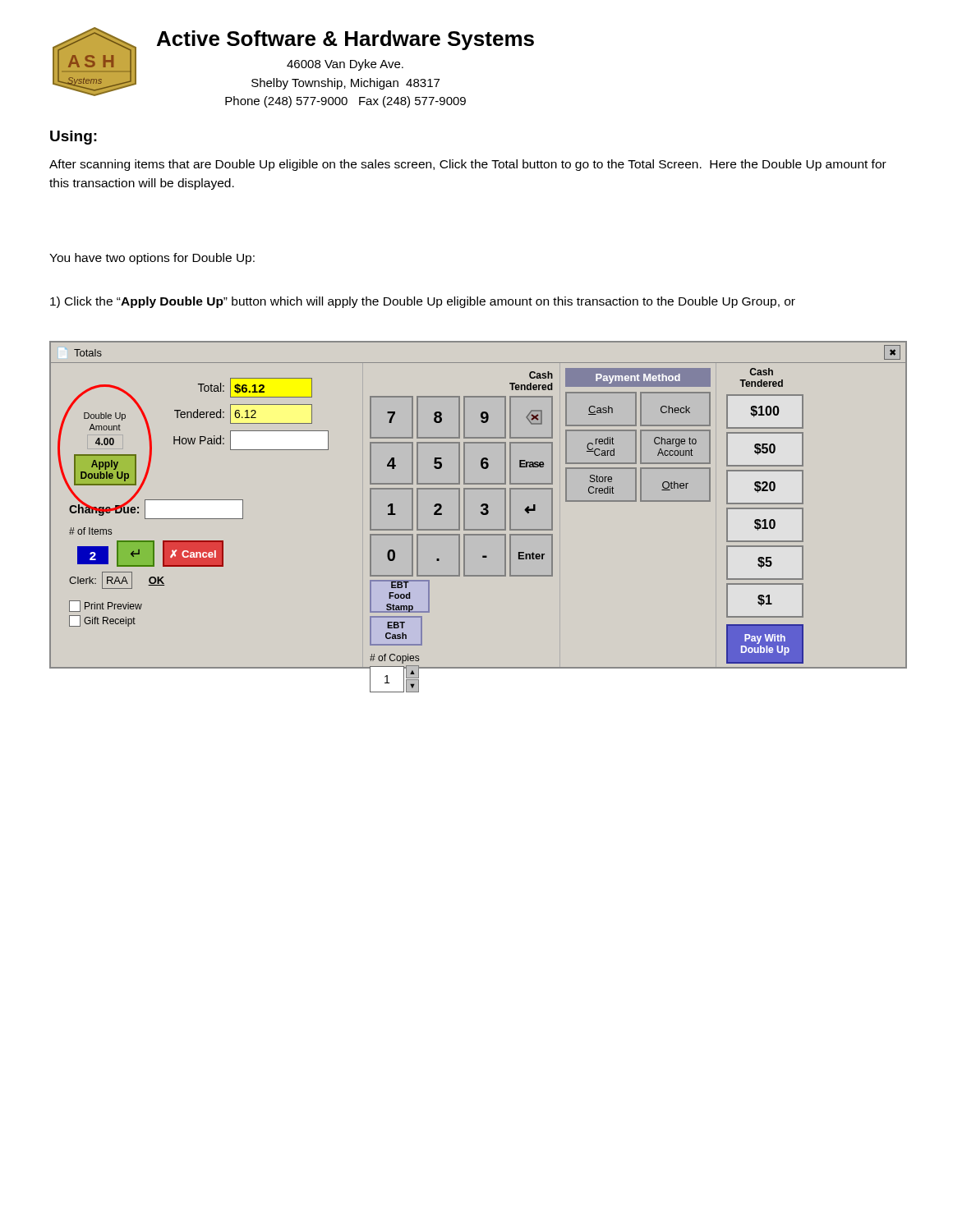Select the text block with the text "1) Click the"
Image resolution: width=953 pixels, height=1232 pixels.
(x=422, y=301)
